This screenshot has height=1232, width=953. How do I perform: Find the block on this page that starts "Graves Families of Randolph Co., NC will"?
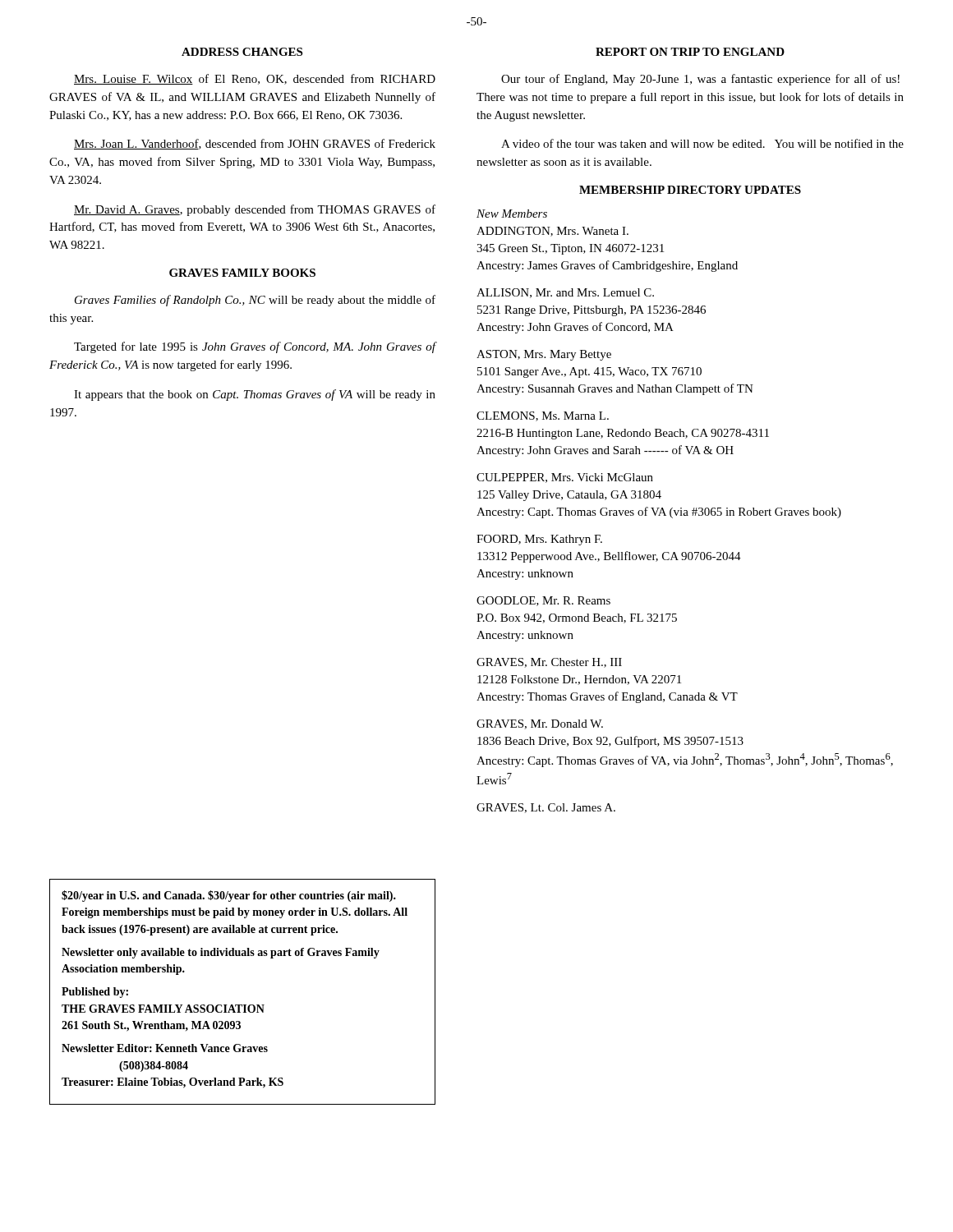(x=242, y=309)
